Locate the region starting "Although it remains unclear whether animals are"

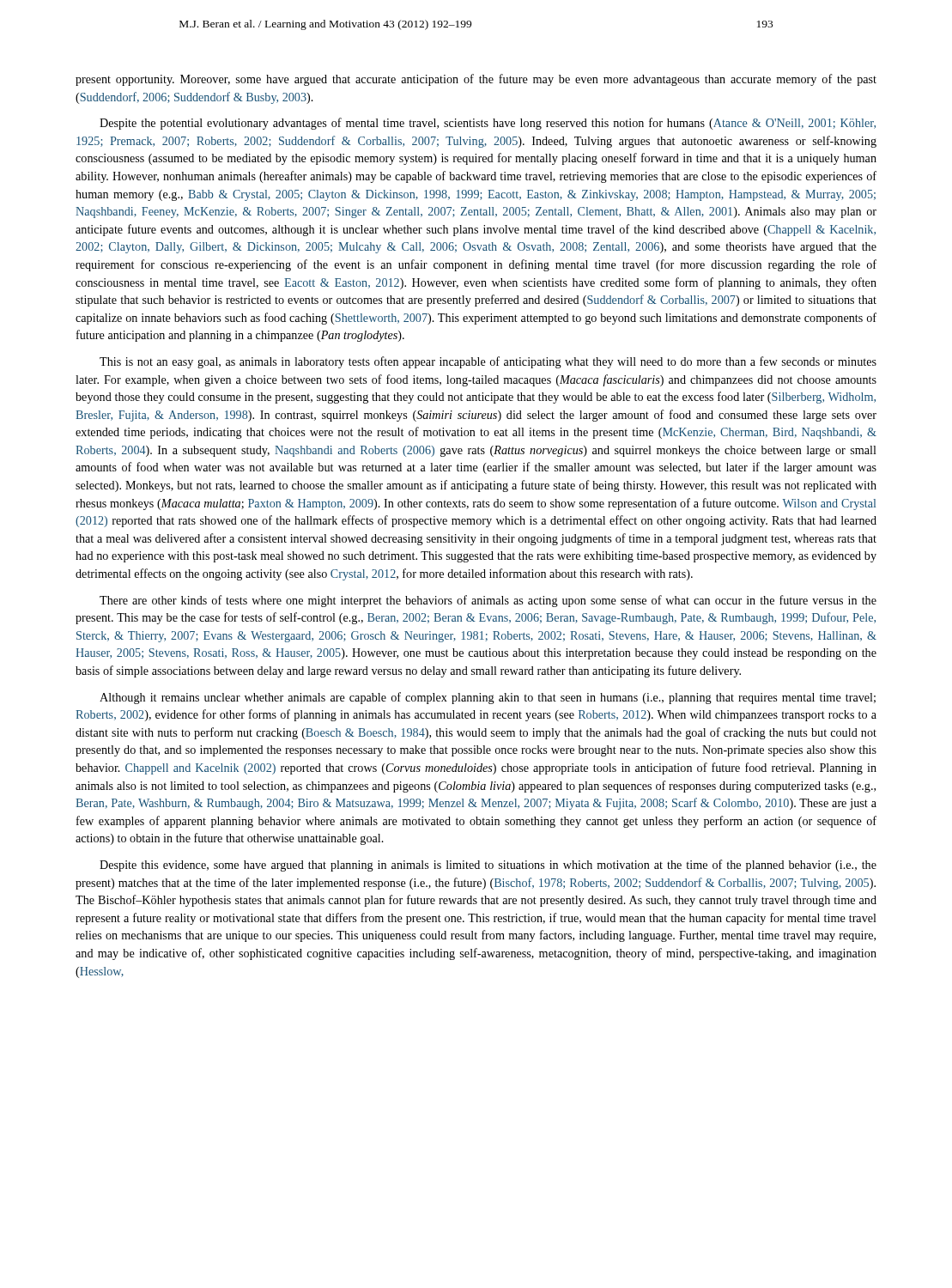pyautogui.click(x=476, y=768)
